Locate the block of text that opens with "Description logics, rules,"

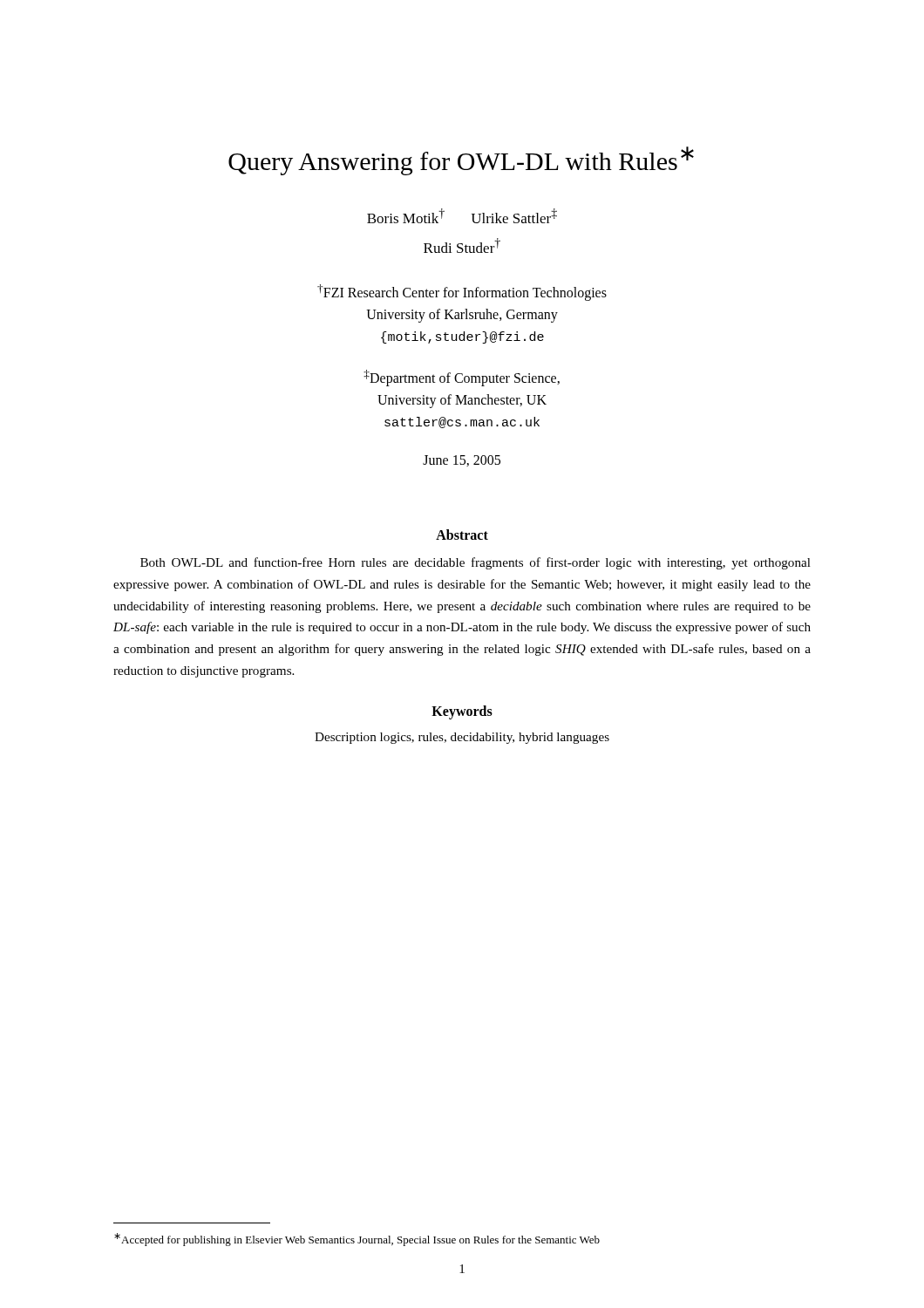(462, 737)
